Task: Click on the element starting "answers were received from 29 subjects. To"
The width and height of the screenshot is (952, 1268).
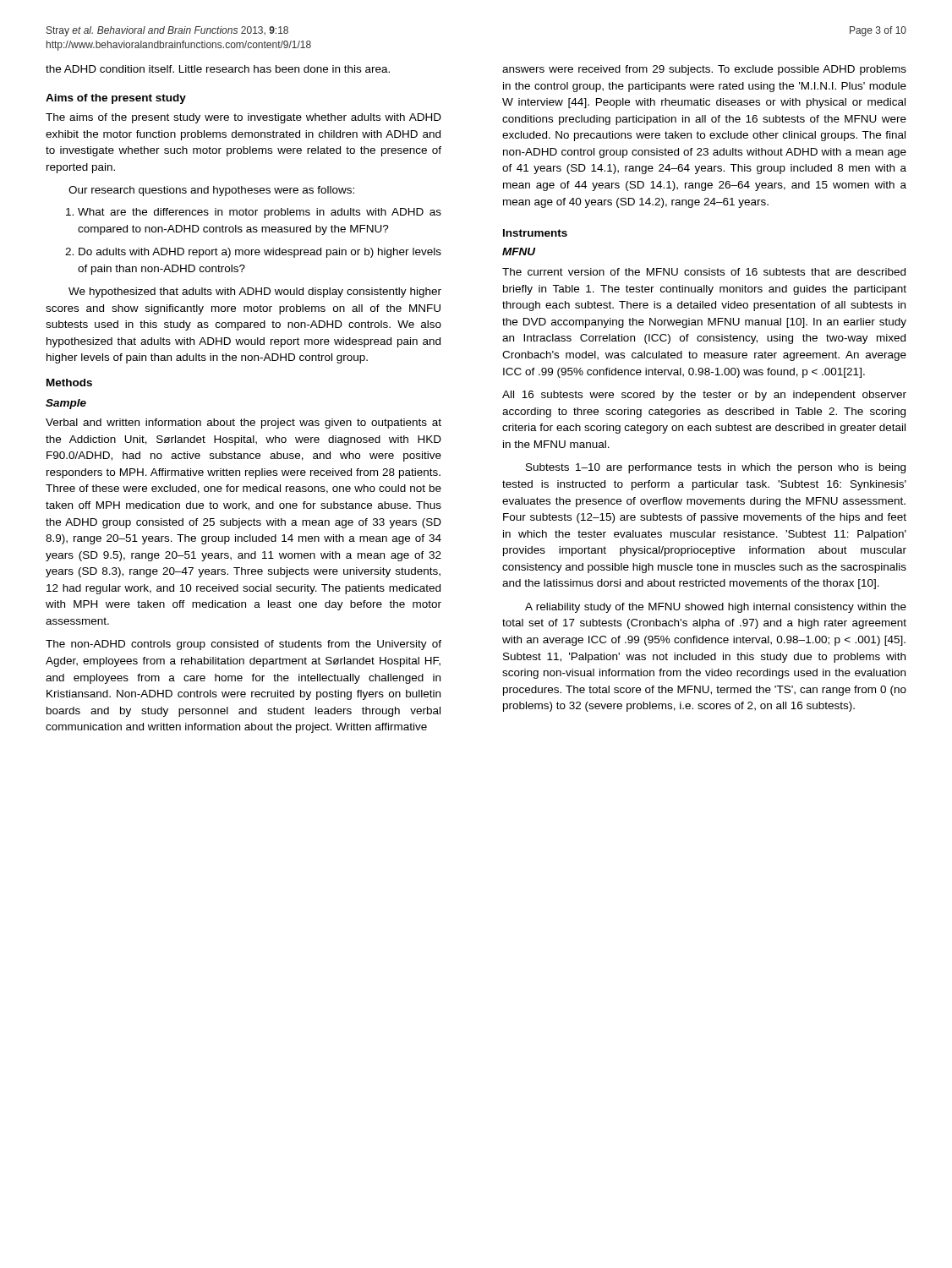Action: [x=704, y=135]
